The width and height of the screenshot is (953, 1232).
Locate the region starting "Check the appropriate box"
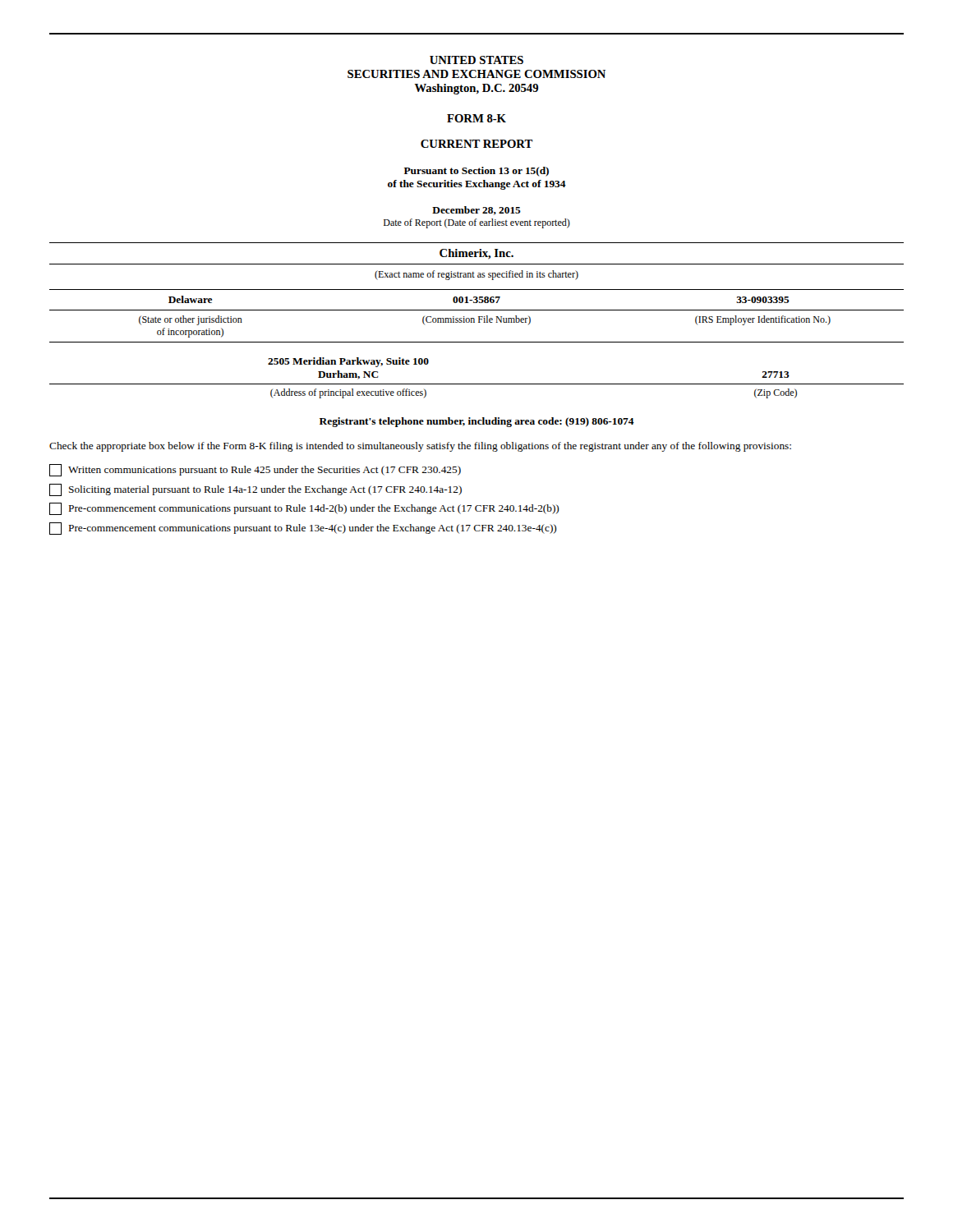tap(421, 446)
